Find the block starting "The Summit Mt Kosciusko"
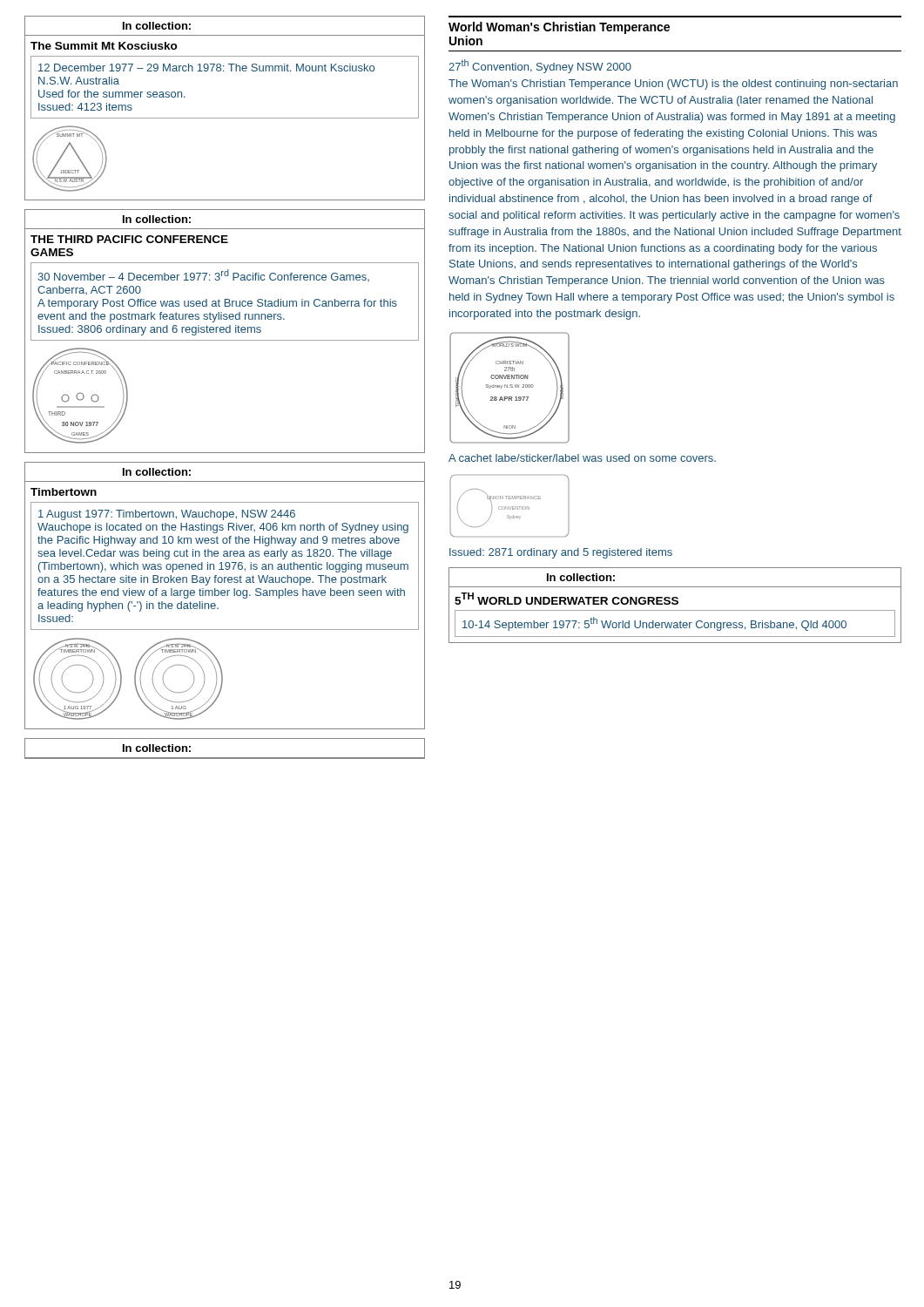 [x=104, y=46]
